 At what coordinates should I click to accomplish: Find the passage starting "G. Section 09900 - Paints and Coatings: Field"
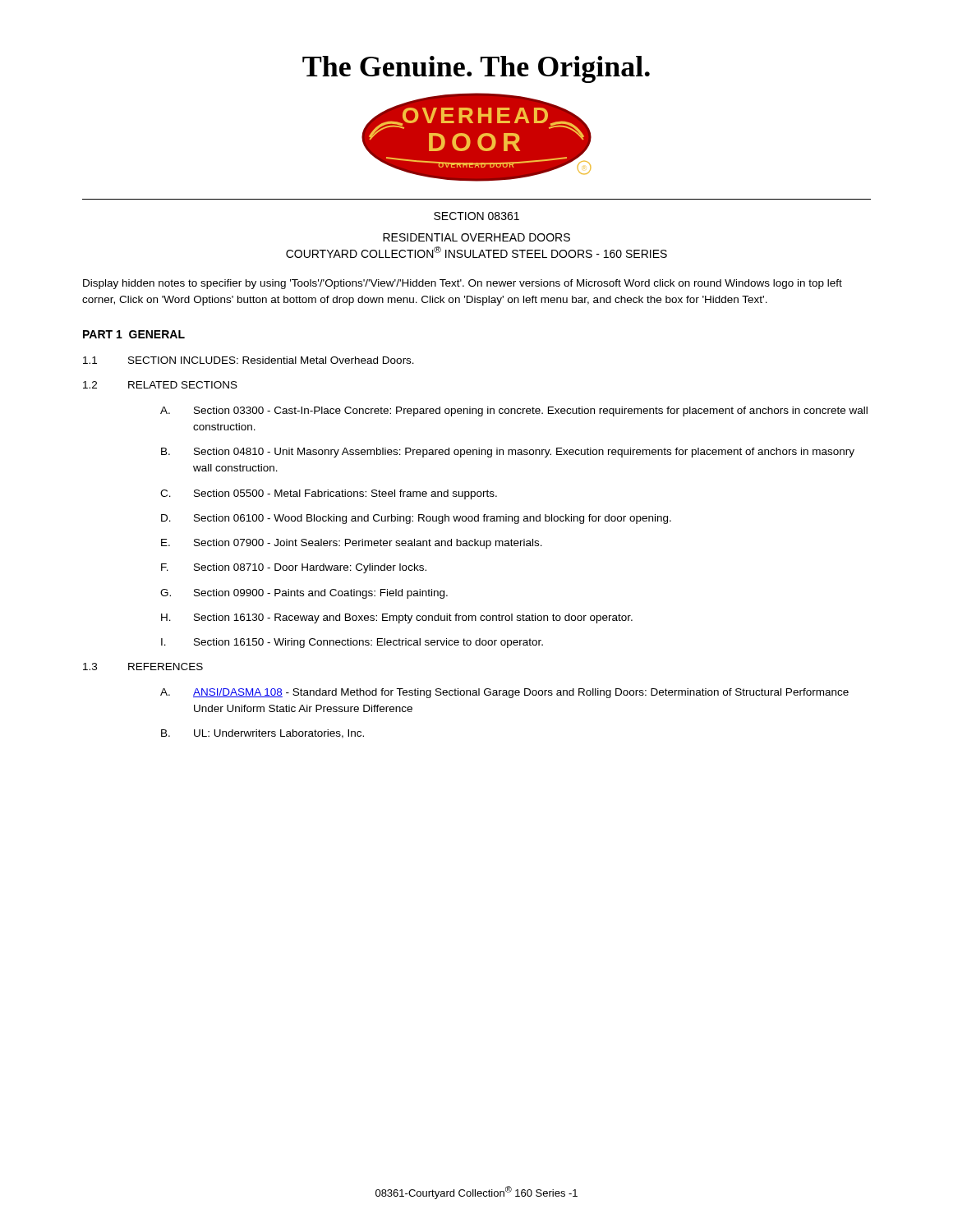point(304,594)
